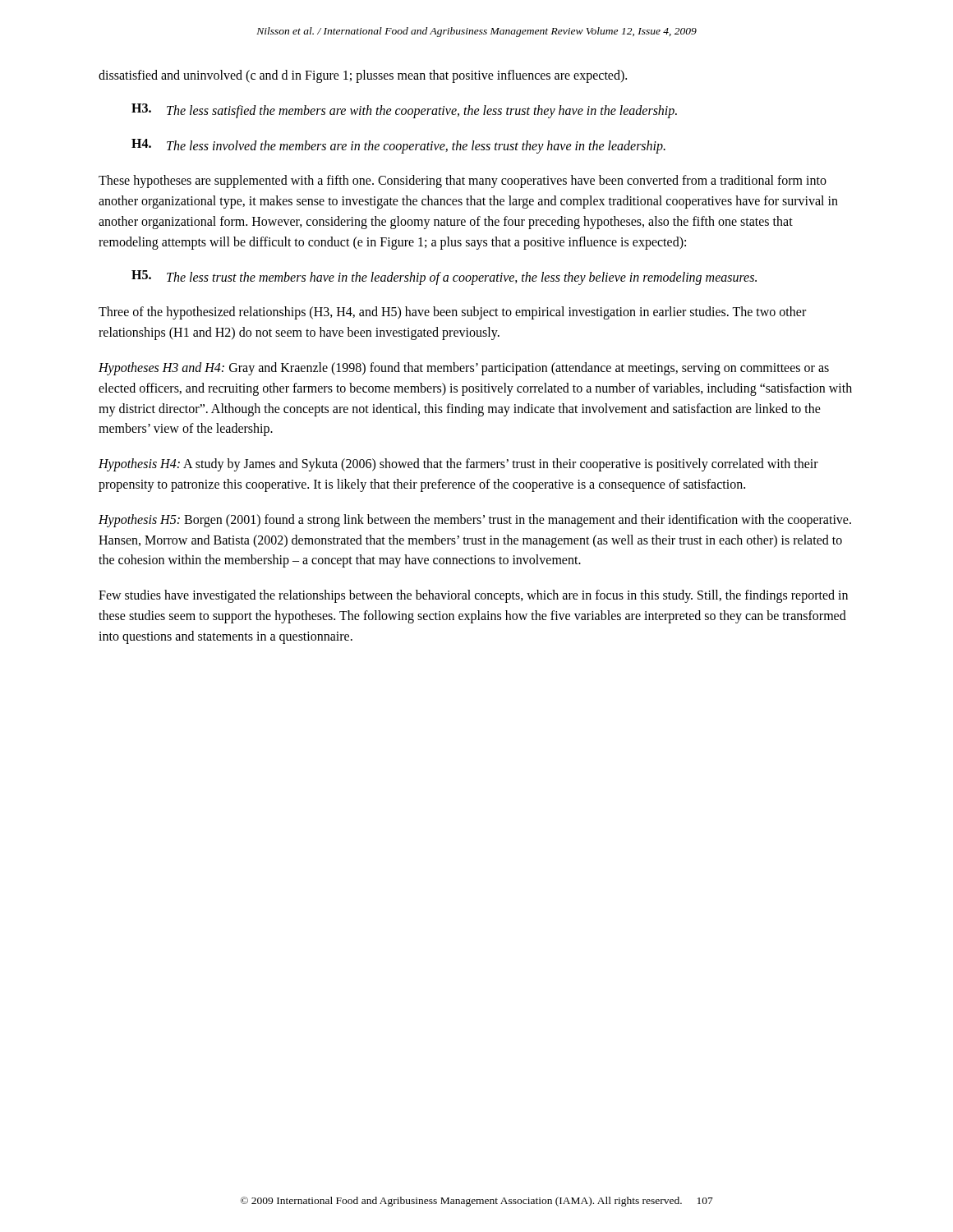Find the block on this page that starts "Hypothesis H5: Borgen (2001)"
Image resolution: width=953 pixels, height=1232 pixels.
[475, 540]
